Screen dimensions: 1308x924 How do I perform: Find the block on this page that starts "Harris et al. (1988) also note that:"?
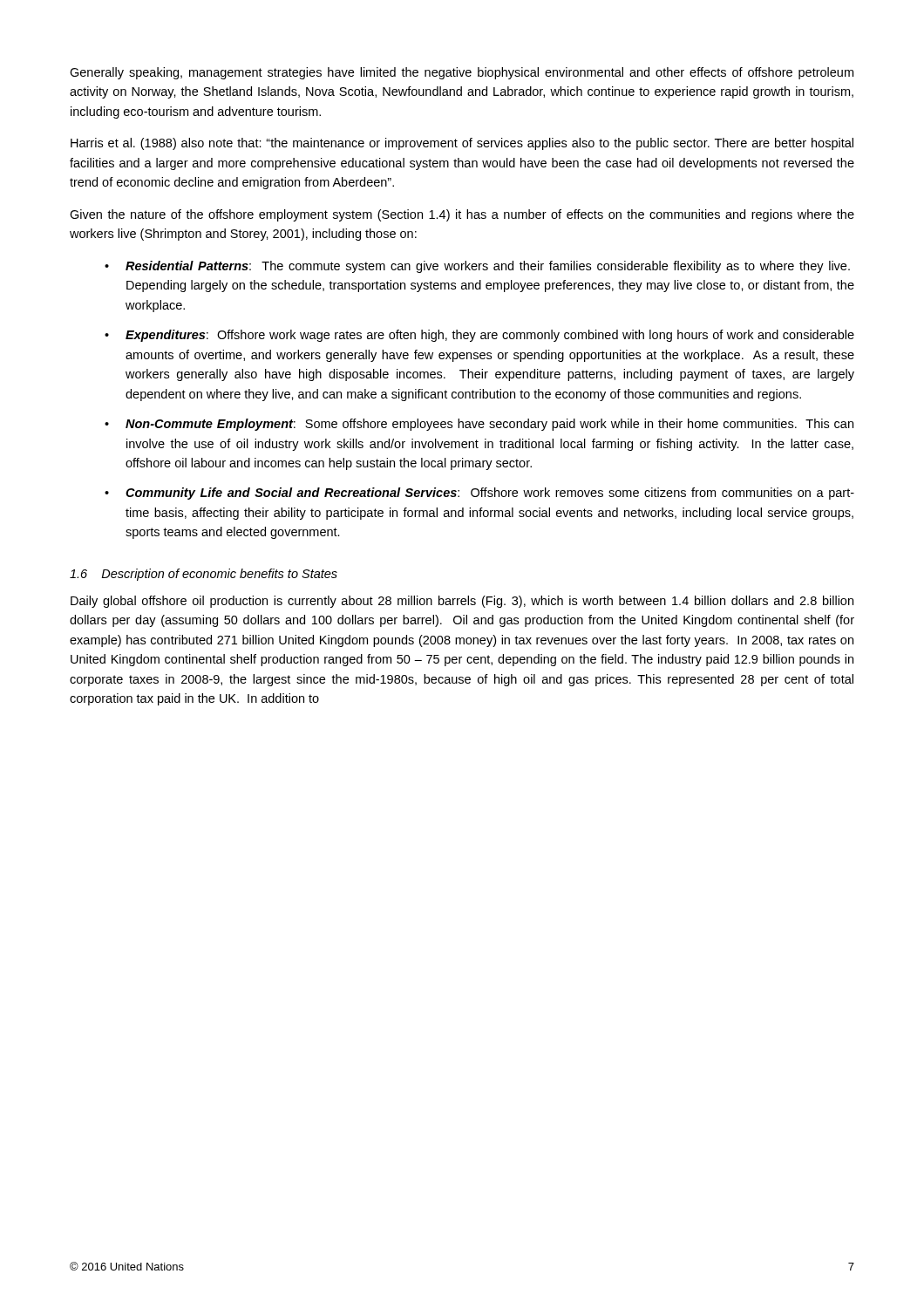tap(462, 163)
